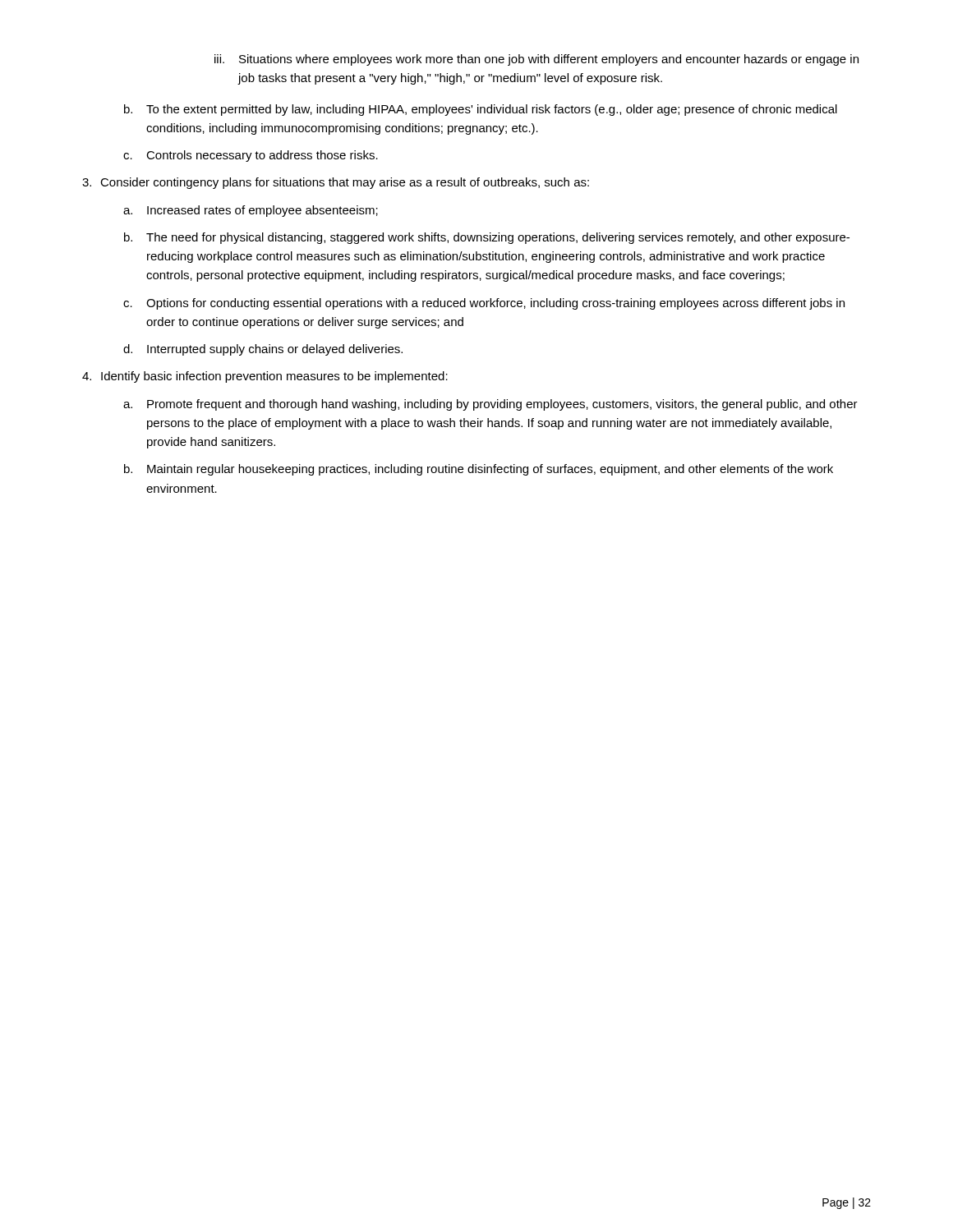Select the block starting "a. Promote frequent and thorough"
The image size is (953, 1232).
point(497,423)
